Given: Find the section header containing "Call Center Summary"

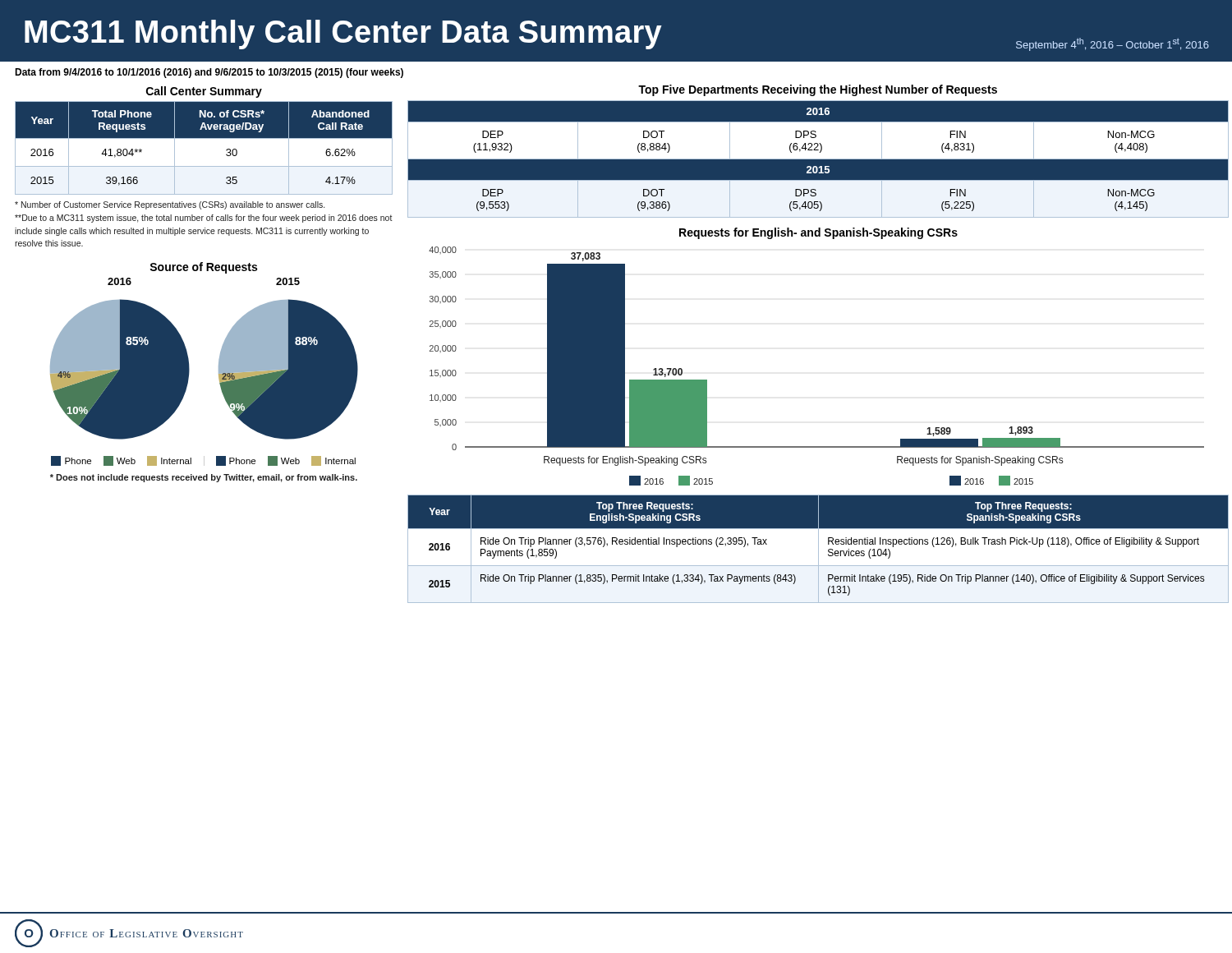Looking at the screenshot, I should pyautogui.click(x=204, y=91).
